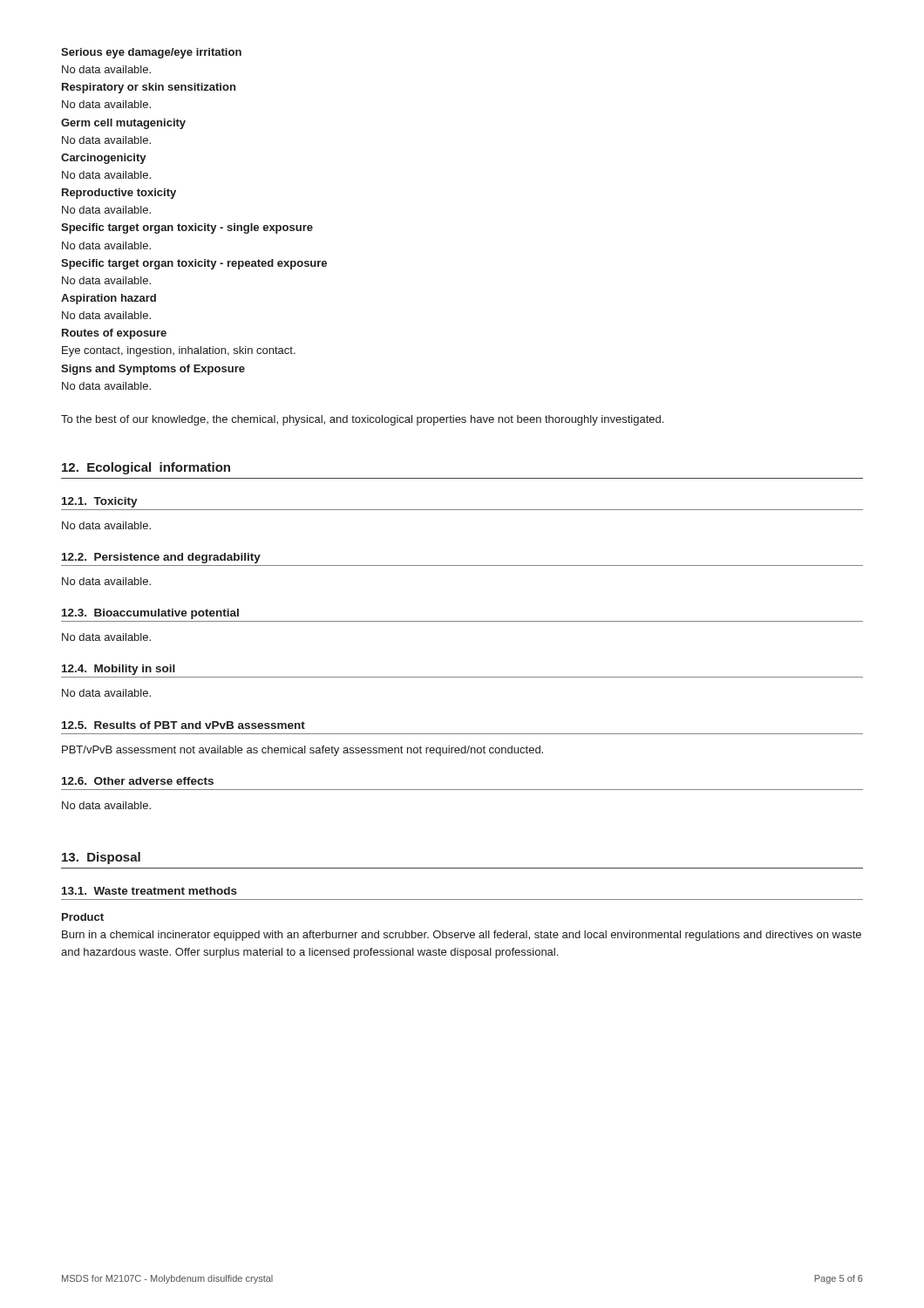Point to the block beginning "PBT/vPvB assessment not available as chemical"
924x1308 pixels.
coord(303,749)
